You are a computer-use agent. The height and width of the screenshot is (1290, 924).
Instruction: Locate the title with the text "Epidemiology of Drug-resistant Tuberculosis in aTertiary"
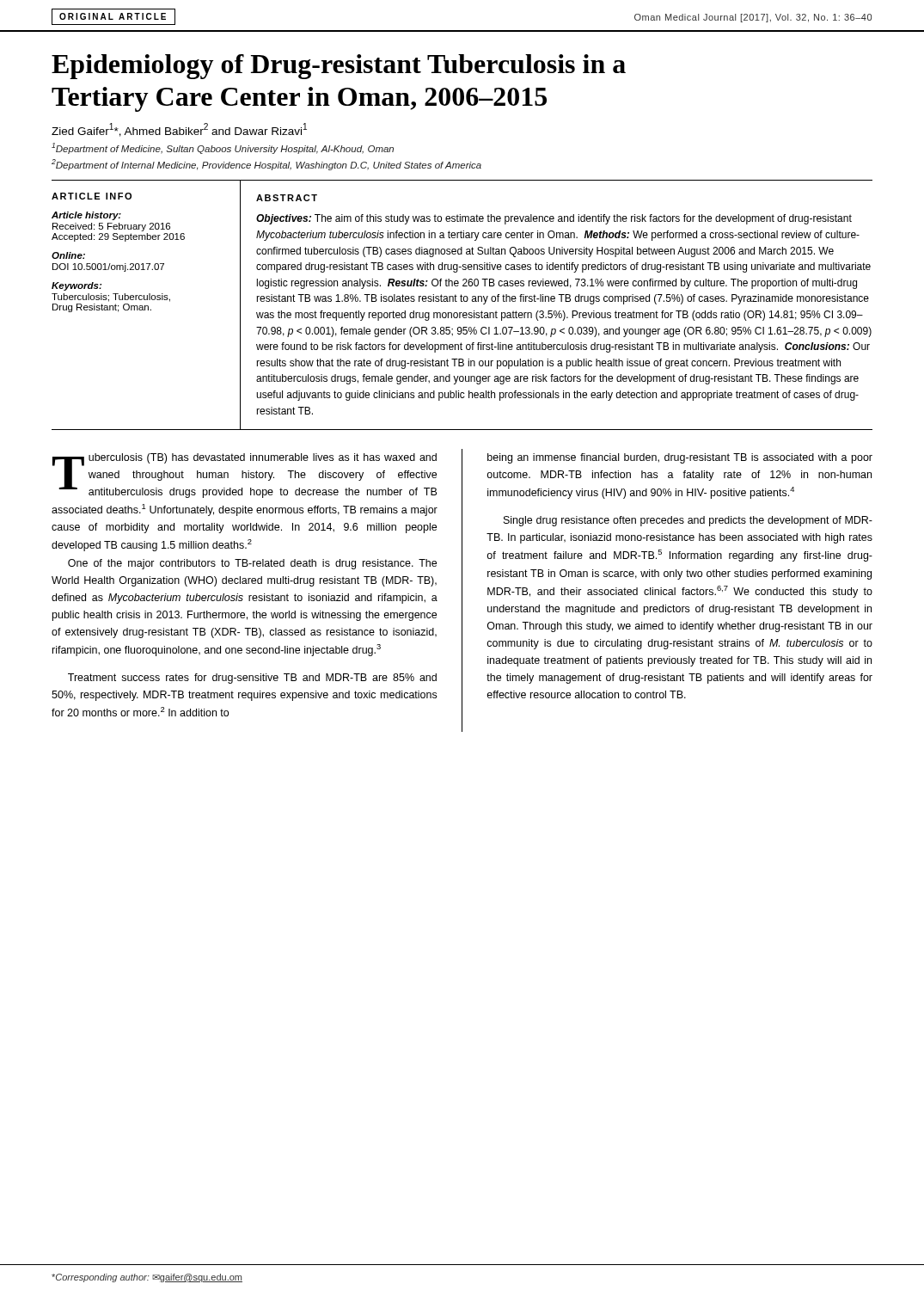(x=462, y=80)
